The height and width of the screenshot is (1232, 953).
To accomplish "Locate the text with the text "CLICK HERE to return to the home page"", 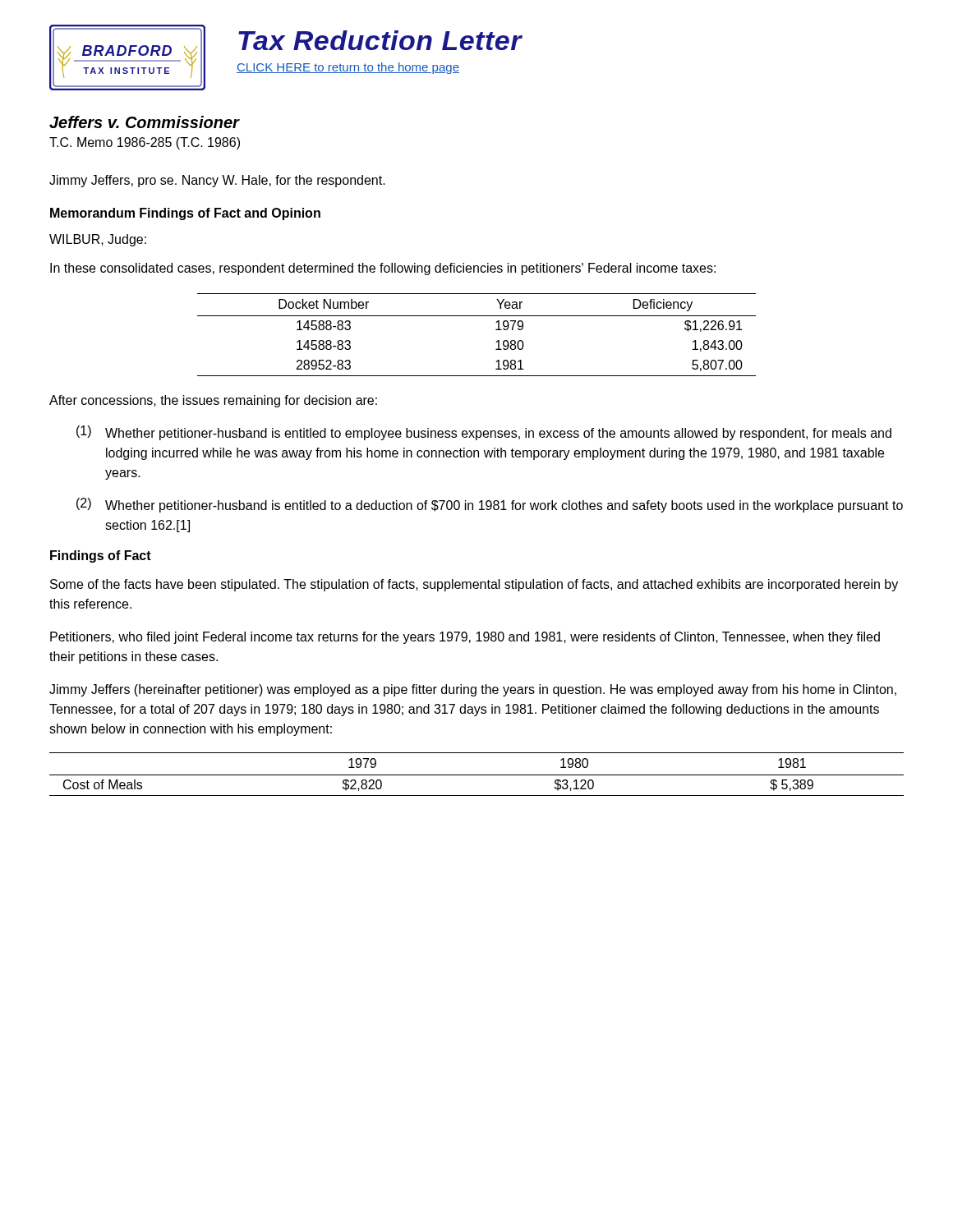I will pyautogui.click(x=348, y=67).
